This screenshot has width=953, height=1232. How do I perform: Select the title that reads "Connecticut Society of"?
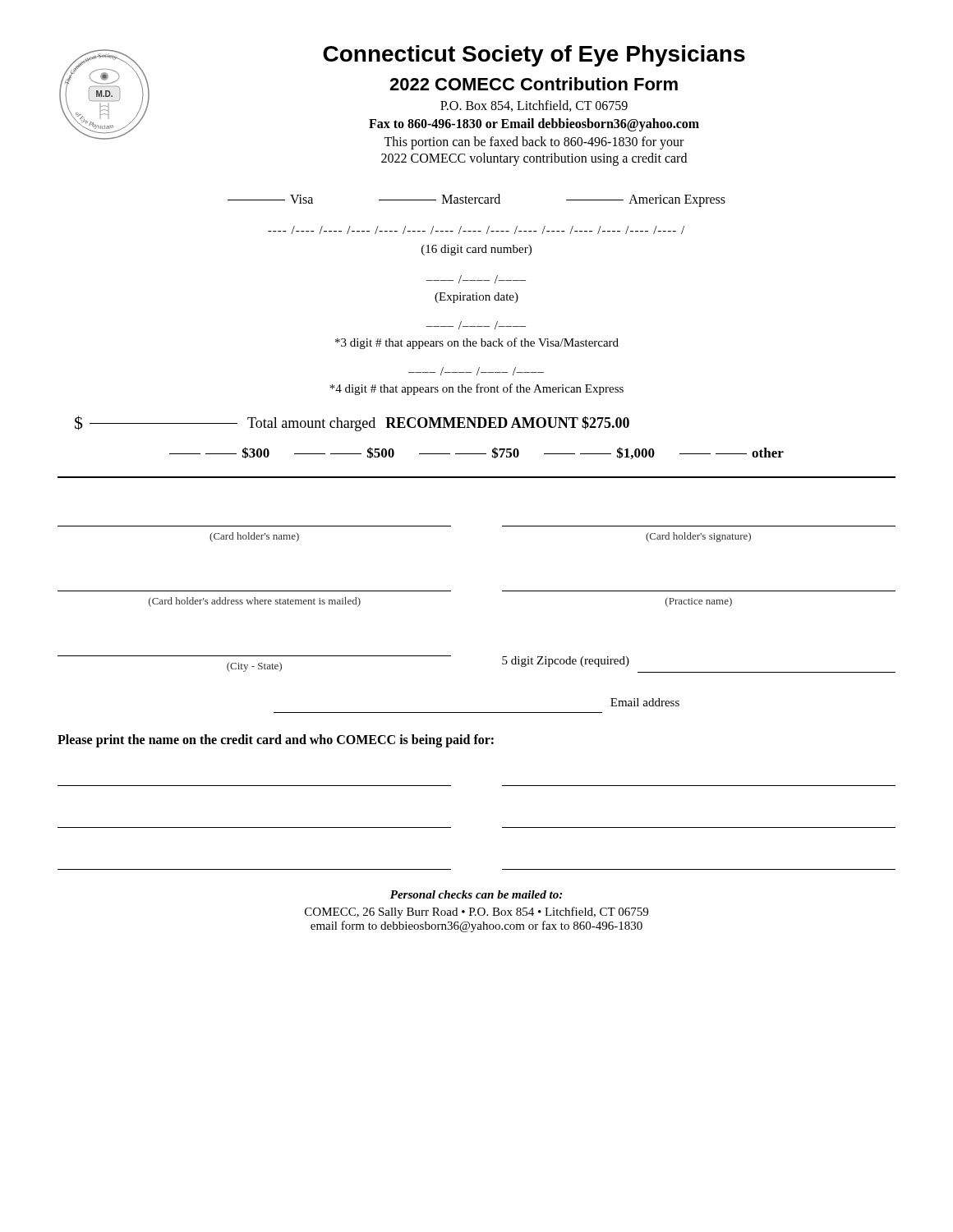pos(534,54)
